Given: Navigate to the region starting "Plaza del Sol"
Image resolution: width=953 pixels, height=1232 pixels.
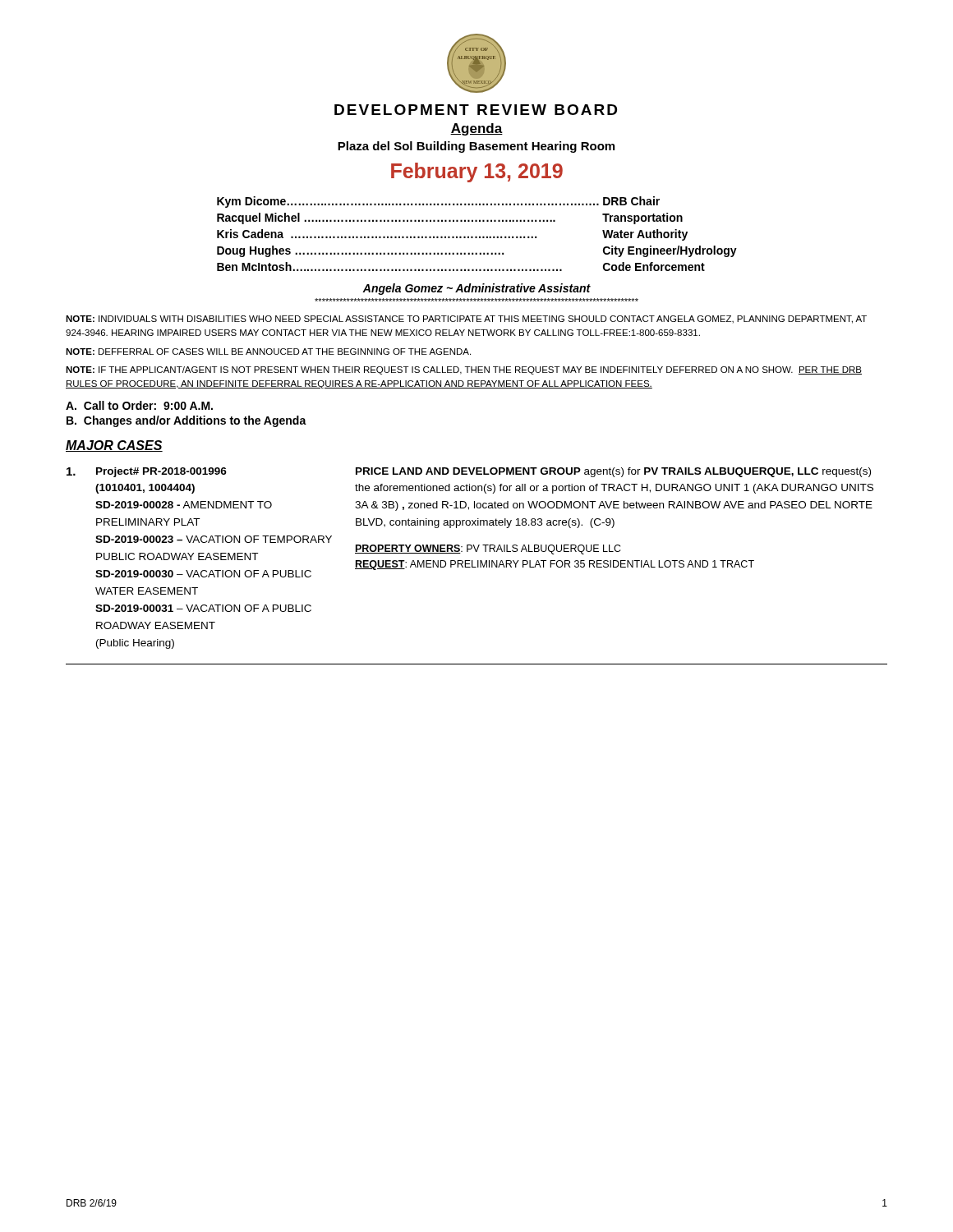Looking at the screenshot, I should click(x=476, y=146).
